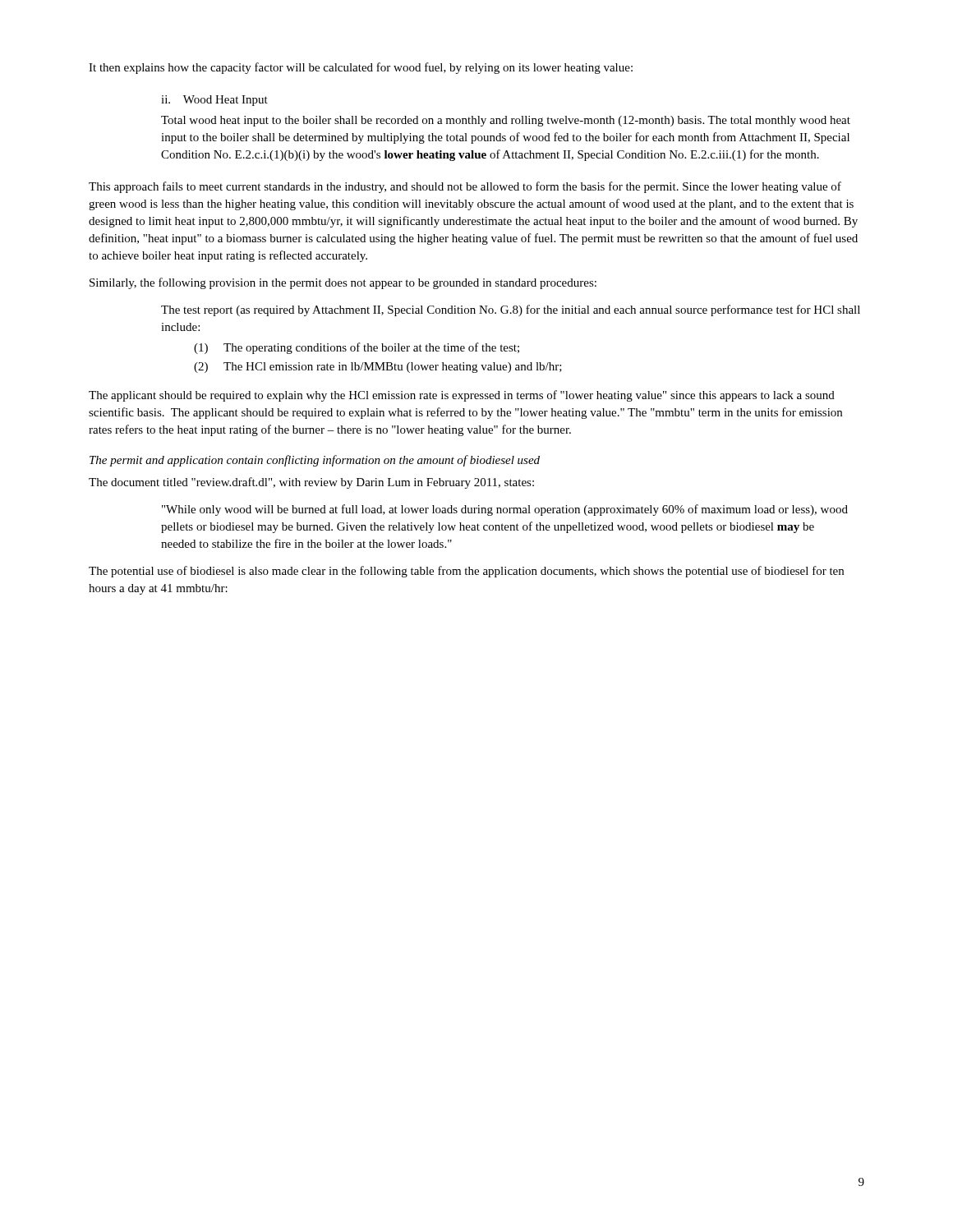Click on the list item with the text "(1) The operating conditions of"
The height and width of the screenshot is (1232, 953).
click(357, 348)
